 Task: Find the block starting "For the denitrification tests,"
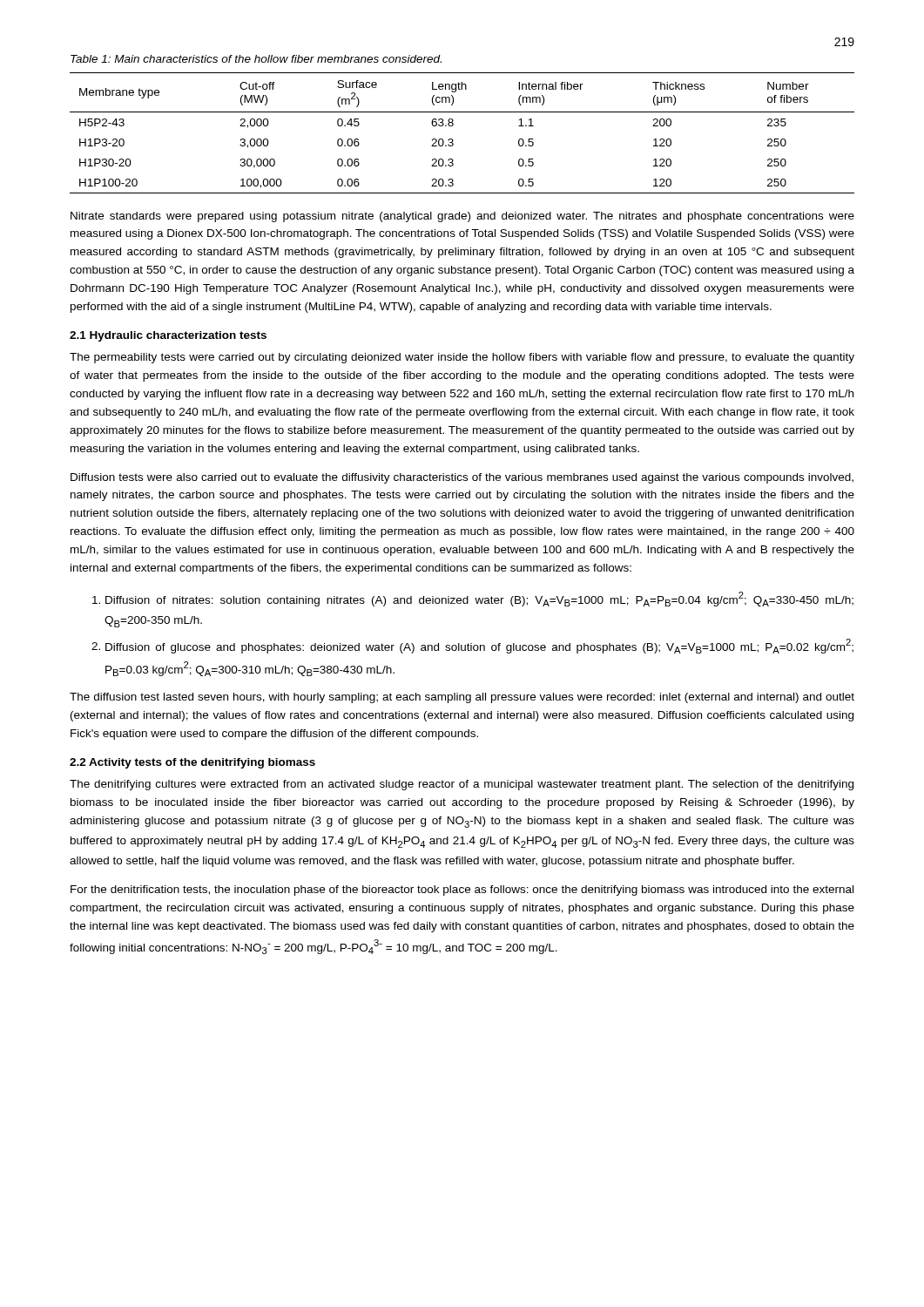(462, 919)
